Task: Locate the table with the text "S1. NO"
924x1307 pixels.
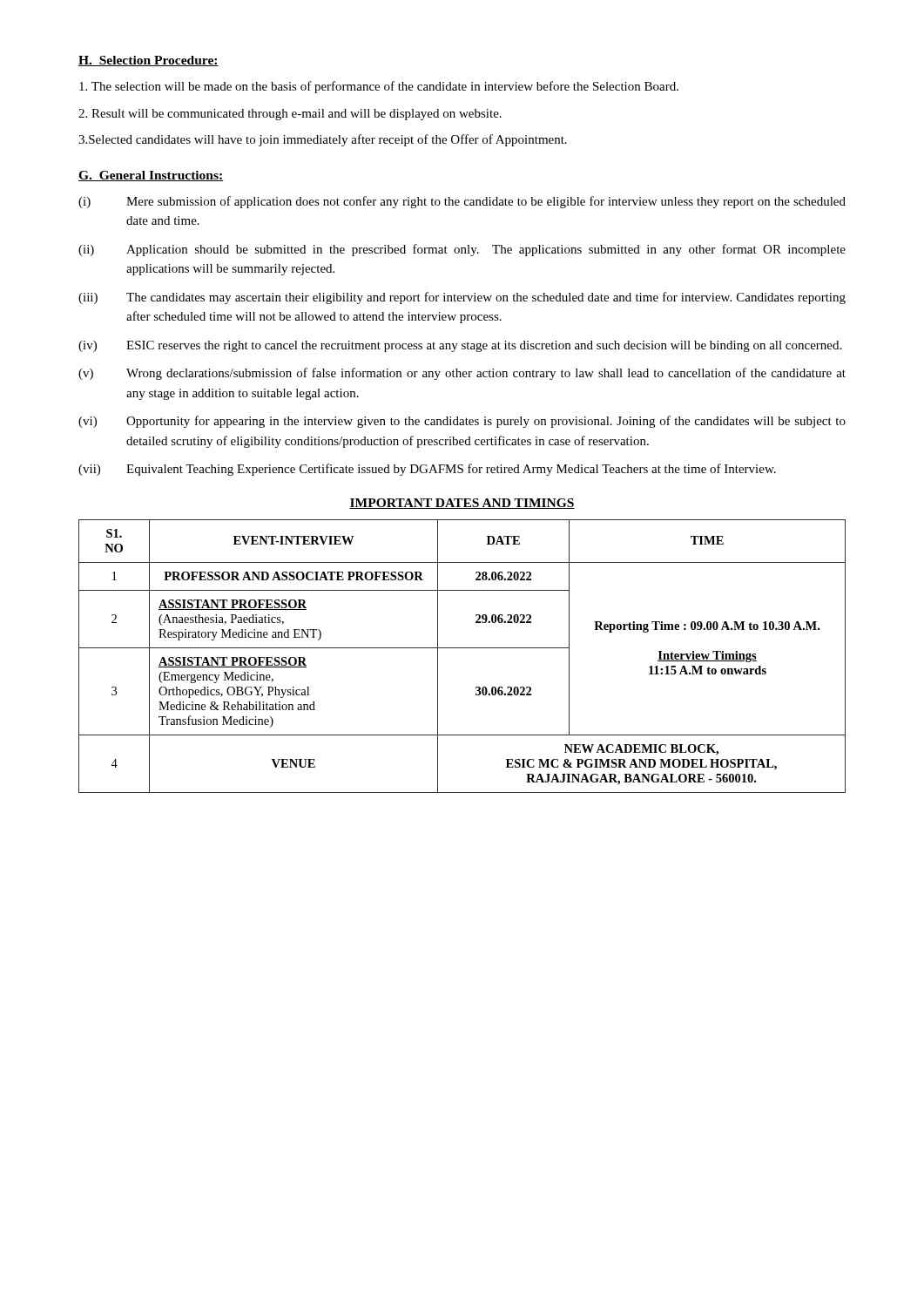Action: pos(462,656)
